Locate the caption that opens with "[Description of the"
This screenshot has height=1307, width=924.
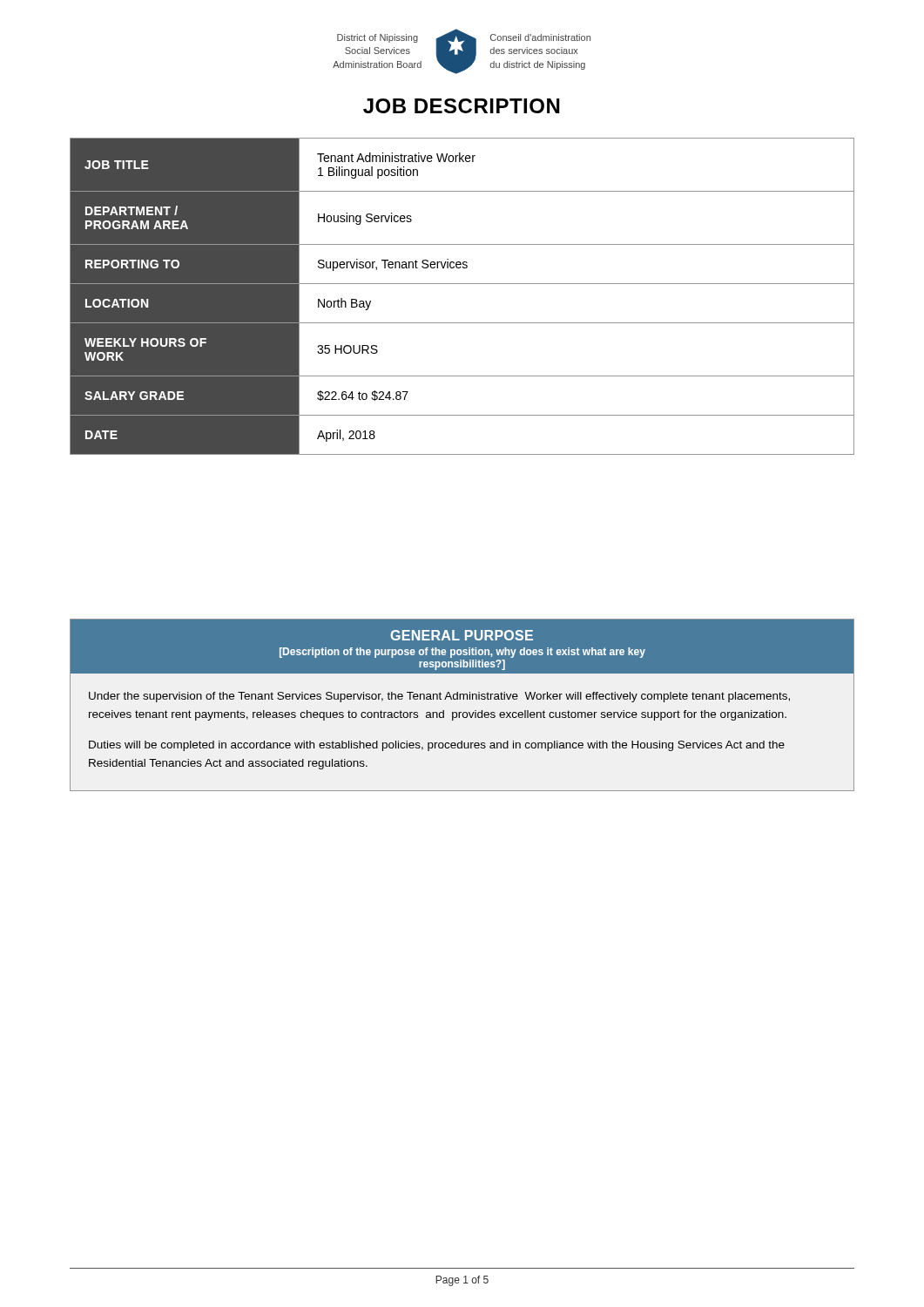coord(462,658)
